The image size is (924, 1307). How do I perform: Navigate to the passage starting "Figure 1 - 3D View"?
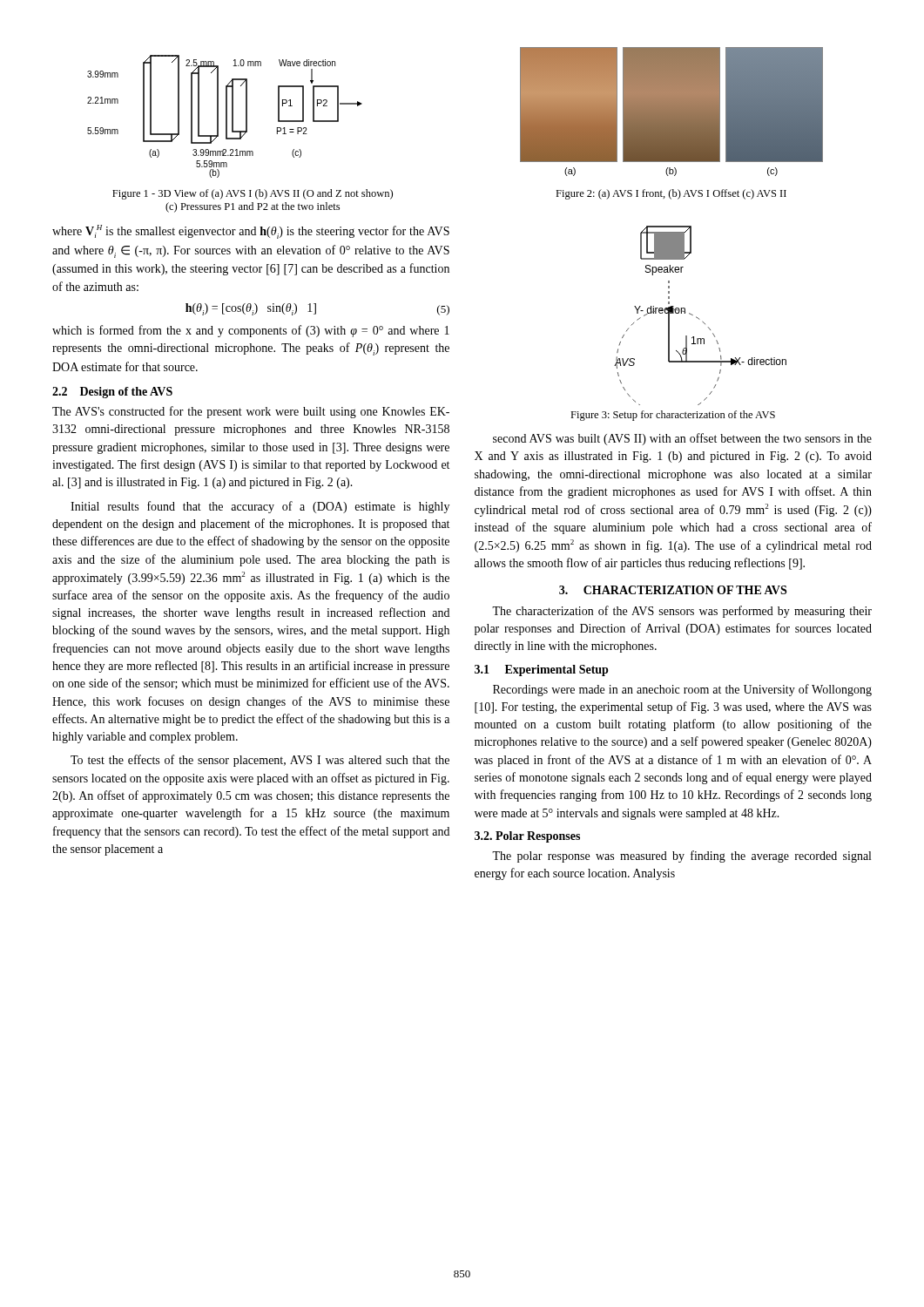click(253, 200)
